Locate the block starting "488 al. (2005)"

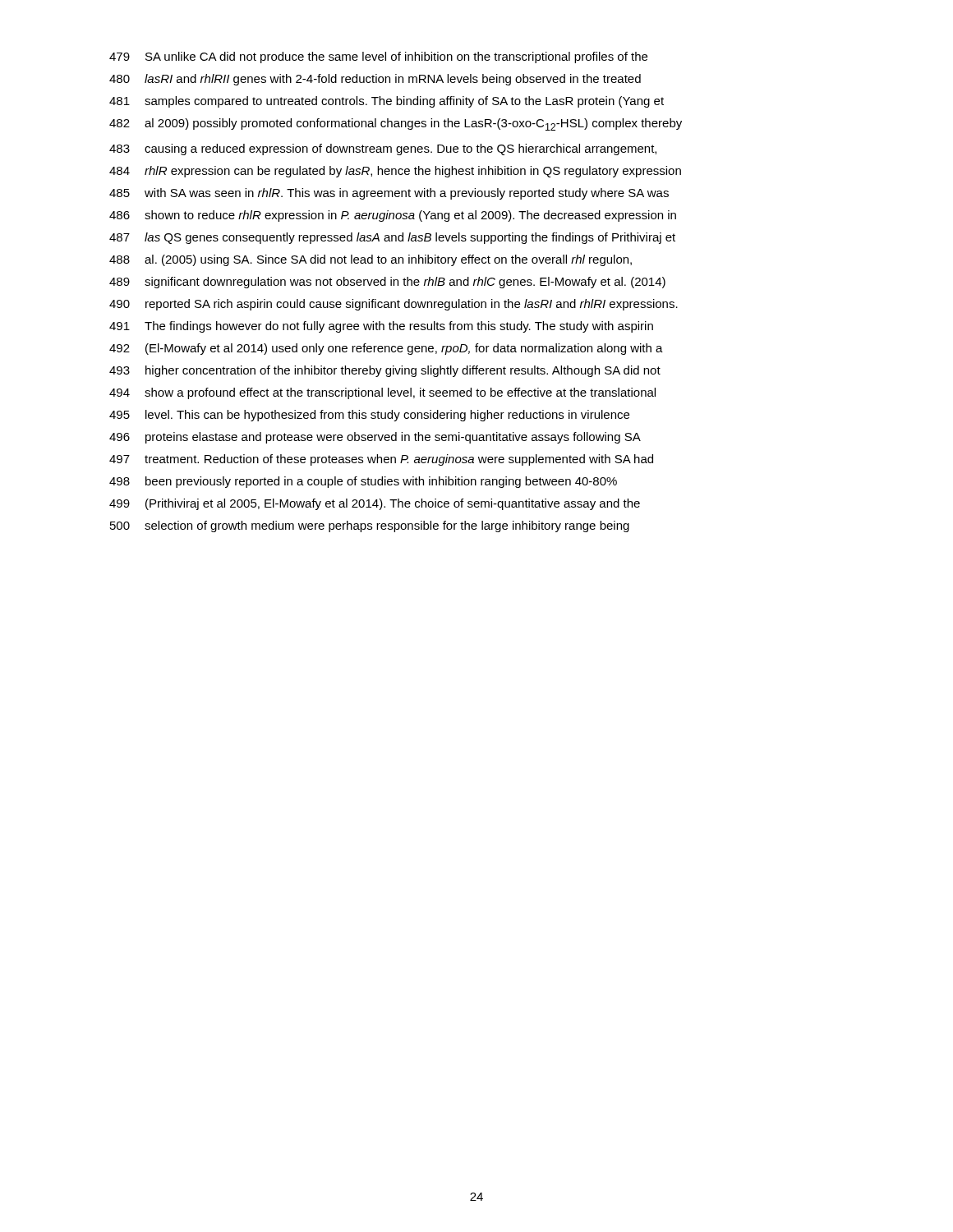pyautogui.click(x=476, y=259)
